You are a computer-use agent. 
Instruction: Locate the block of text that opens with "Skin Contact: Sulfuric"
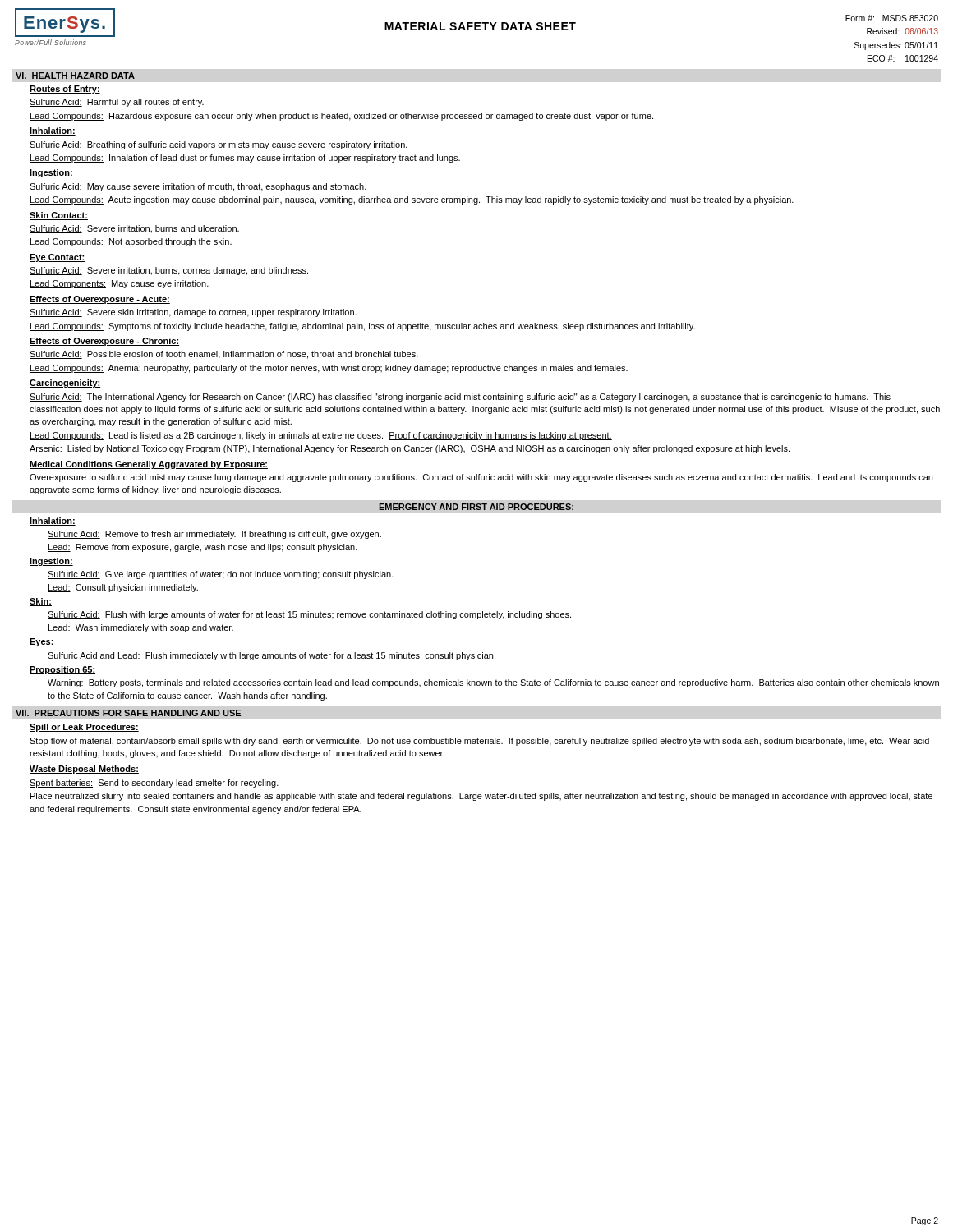pos(59,216)
